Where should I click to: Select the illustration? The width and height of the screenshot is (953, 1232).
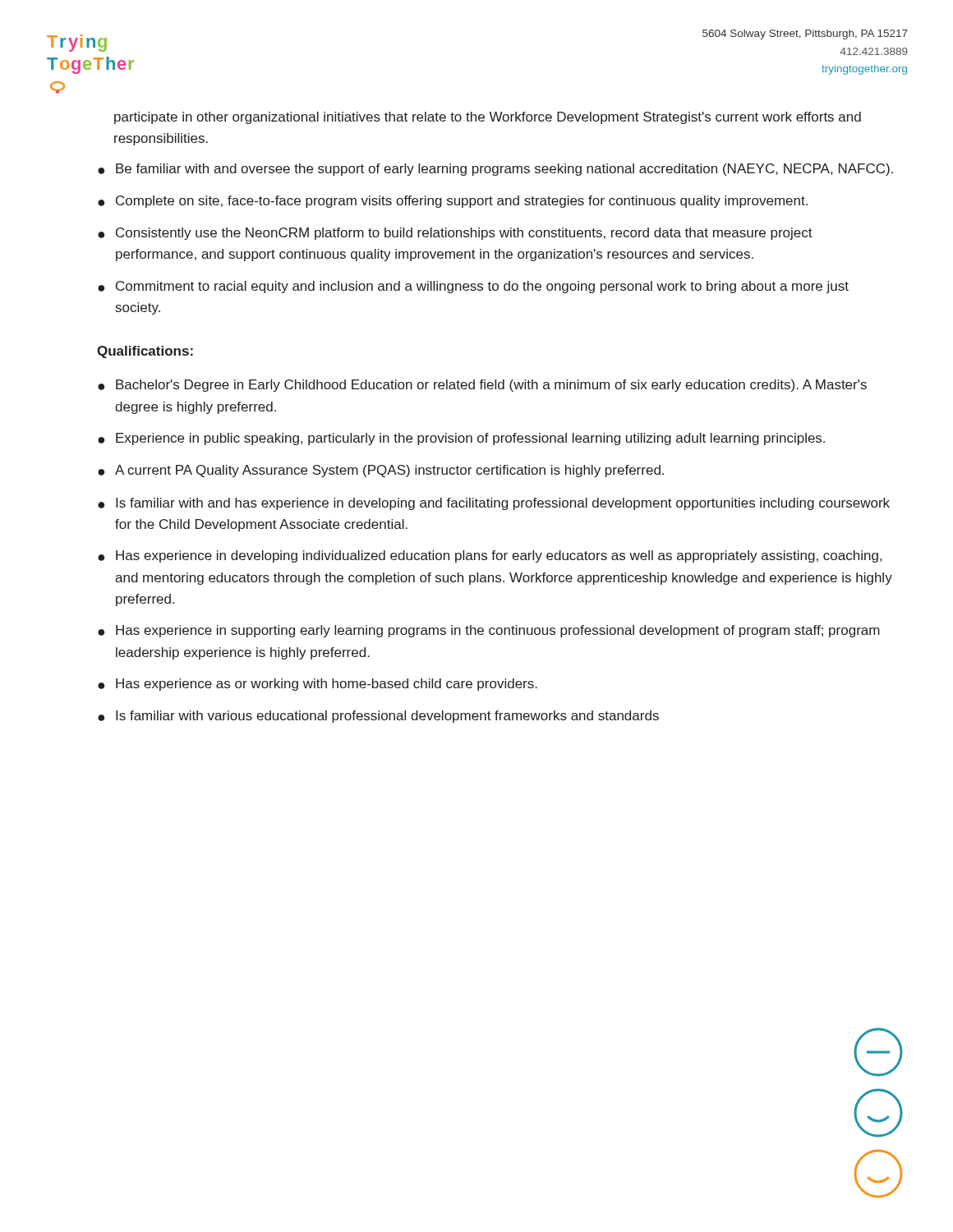coord(878,1113)
